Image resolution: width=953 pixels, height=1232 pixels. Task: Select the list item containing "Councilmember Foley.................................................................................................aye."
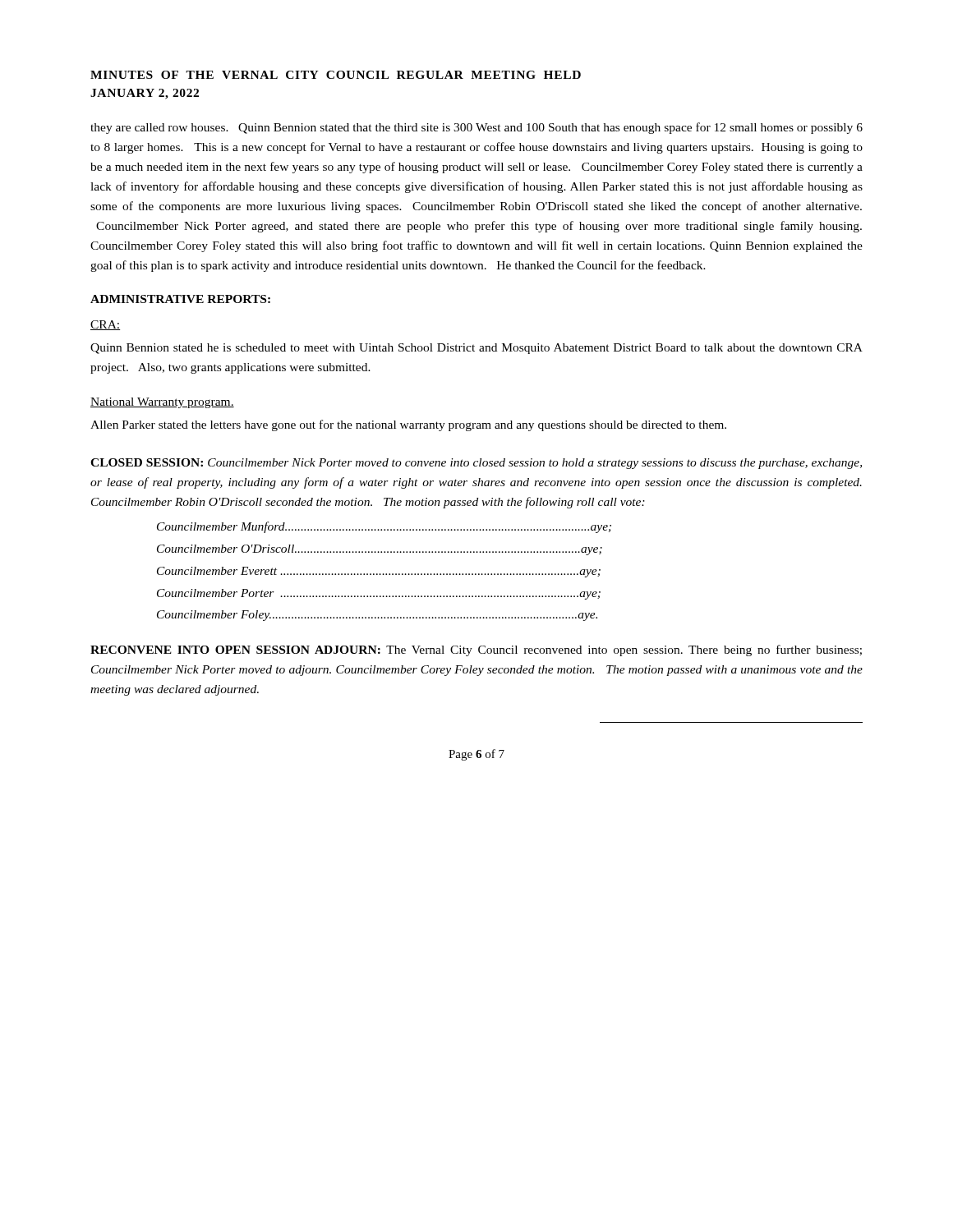pos(377,614)
